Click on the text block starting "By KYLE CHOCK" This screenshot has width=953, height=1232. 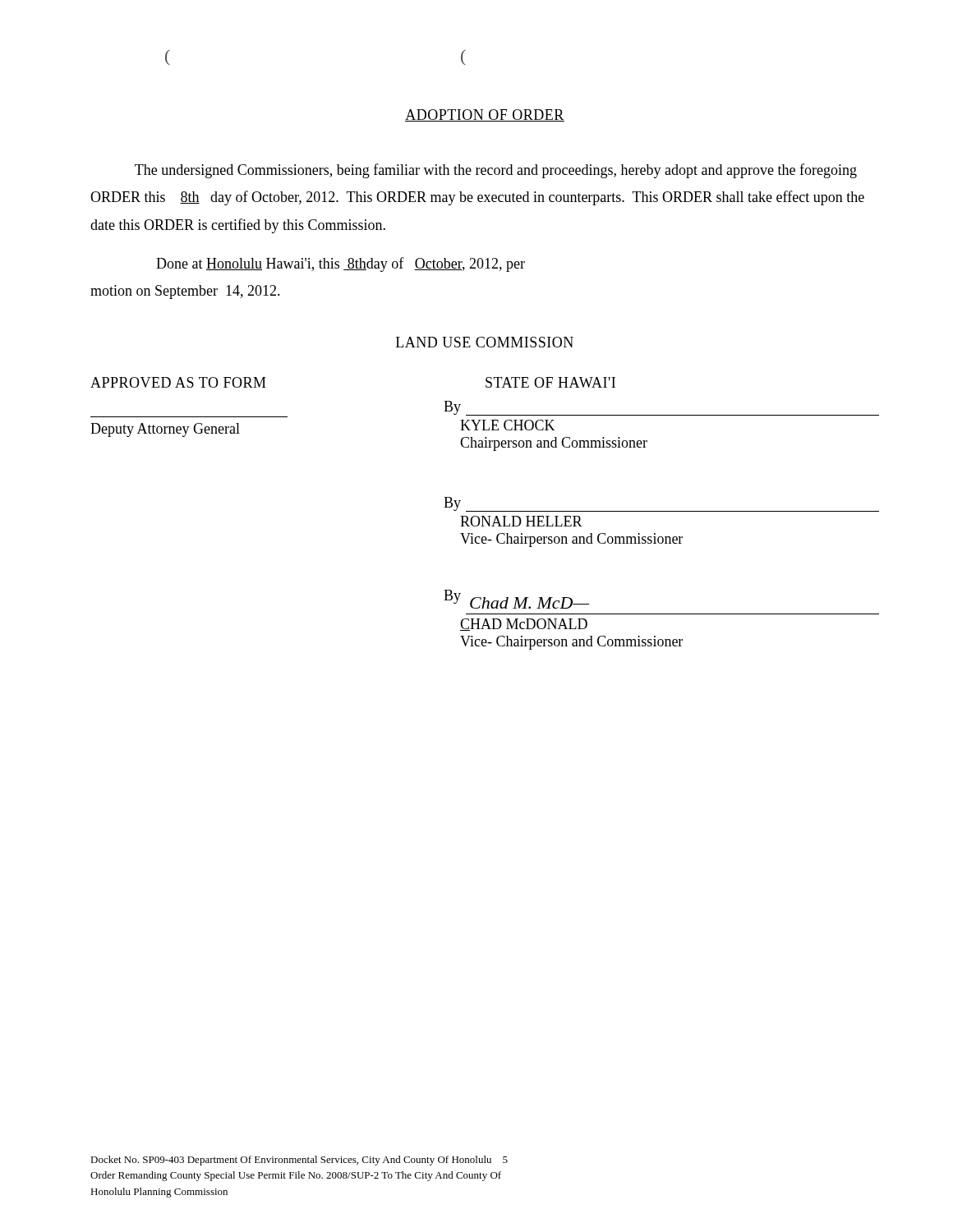tap(661, 425)
